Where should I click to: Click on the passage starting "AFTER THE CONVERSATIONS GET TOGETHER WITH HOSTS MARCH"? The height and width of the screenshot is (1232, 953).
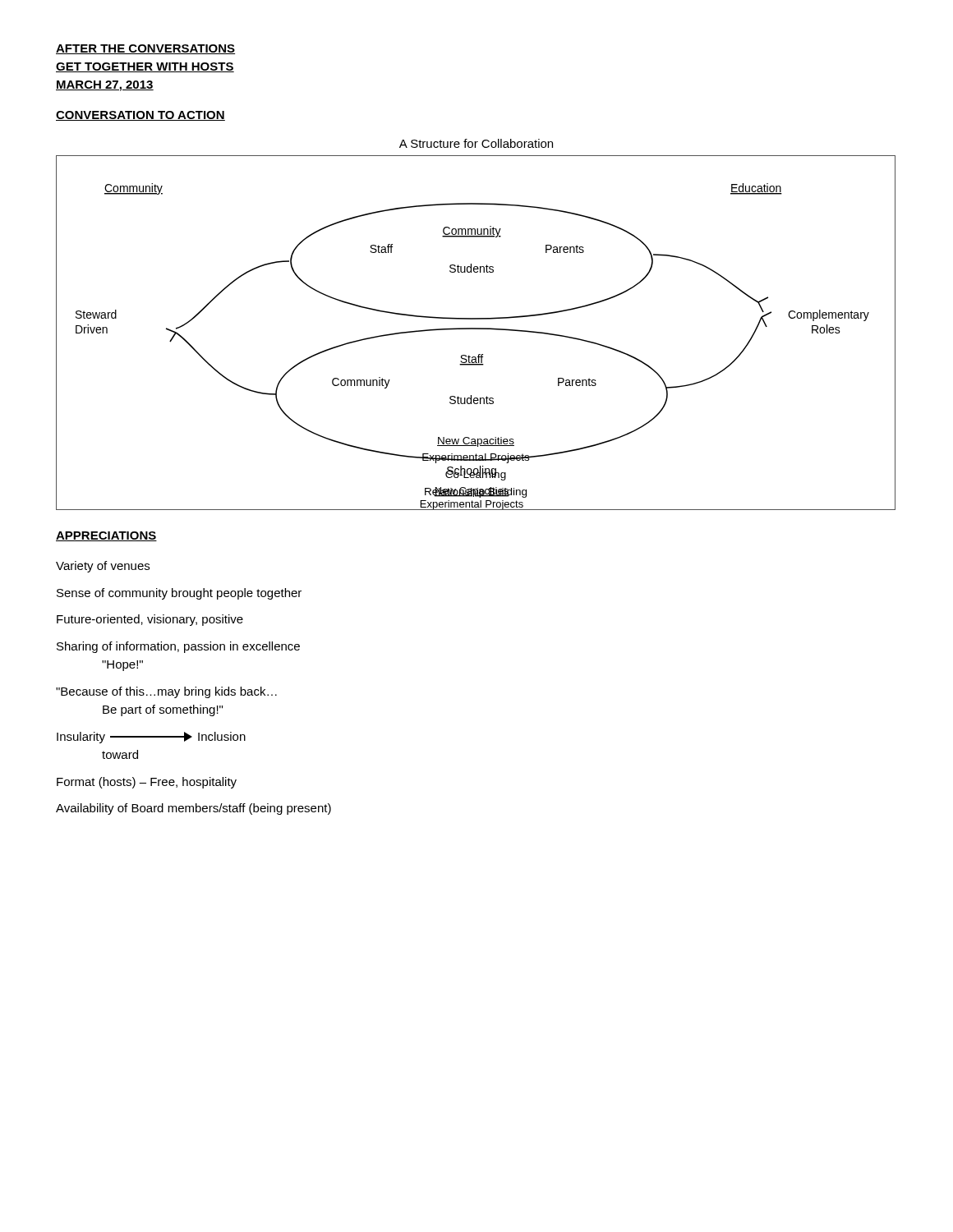[145, 66]
